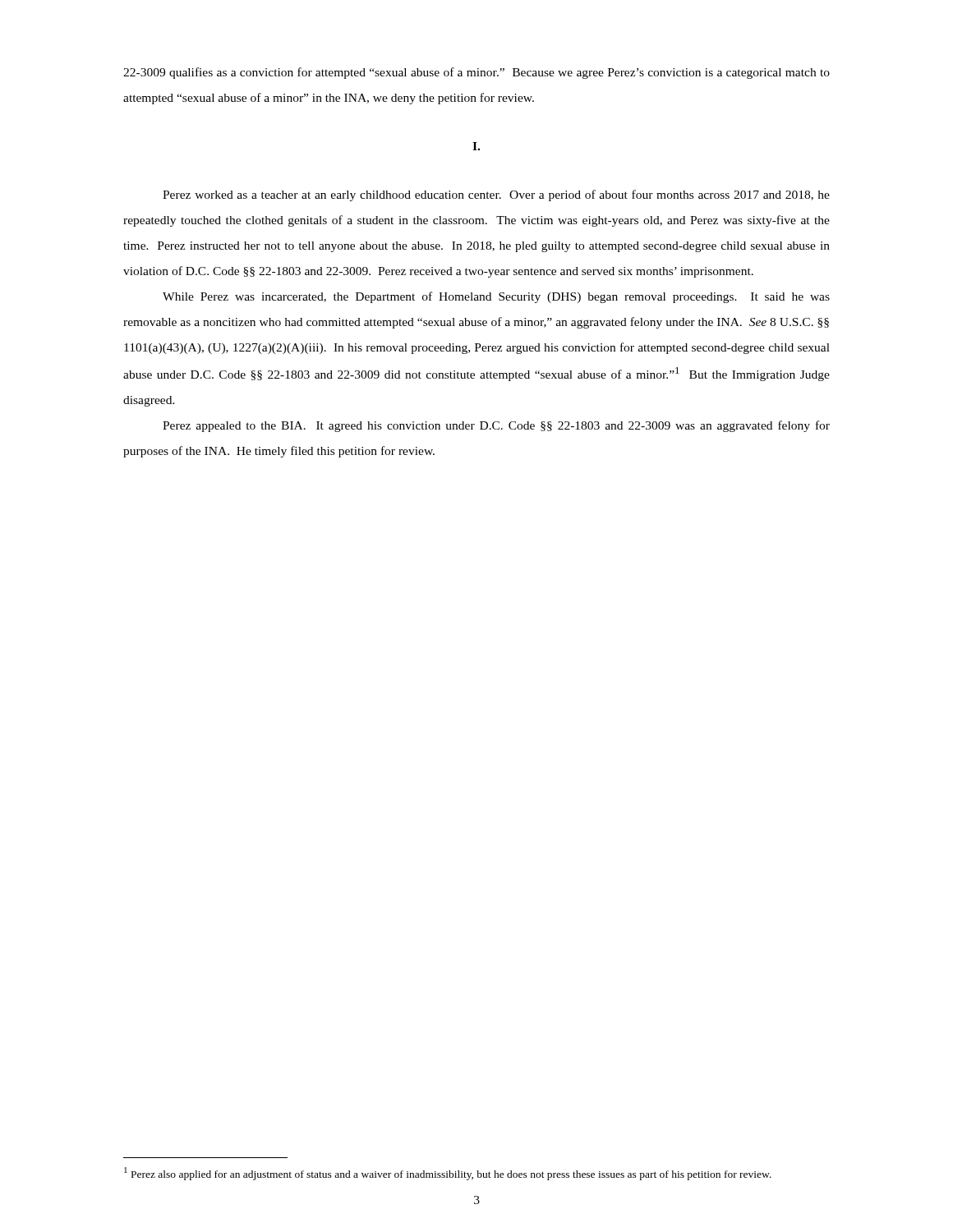Locate the text starting "Perez appealed to"
Image resolution: width=953 pixels, height=1232 pixels.
coord(476,438)
